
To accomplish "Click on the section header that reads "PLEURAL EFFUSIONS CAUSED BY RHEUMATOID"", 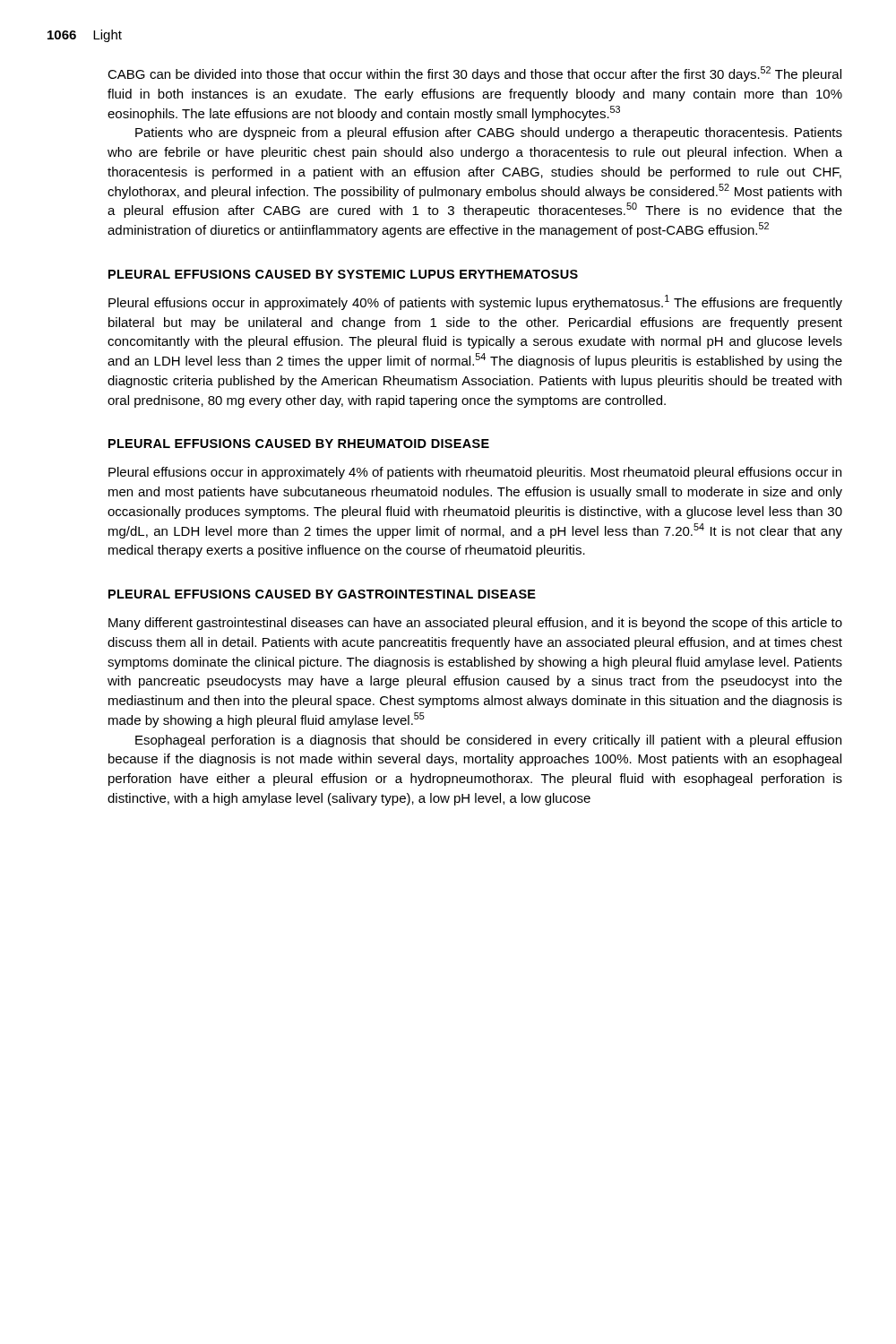I will [299, 444].
